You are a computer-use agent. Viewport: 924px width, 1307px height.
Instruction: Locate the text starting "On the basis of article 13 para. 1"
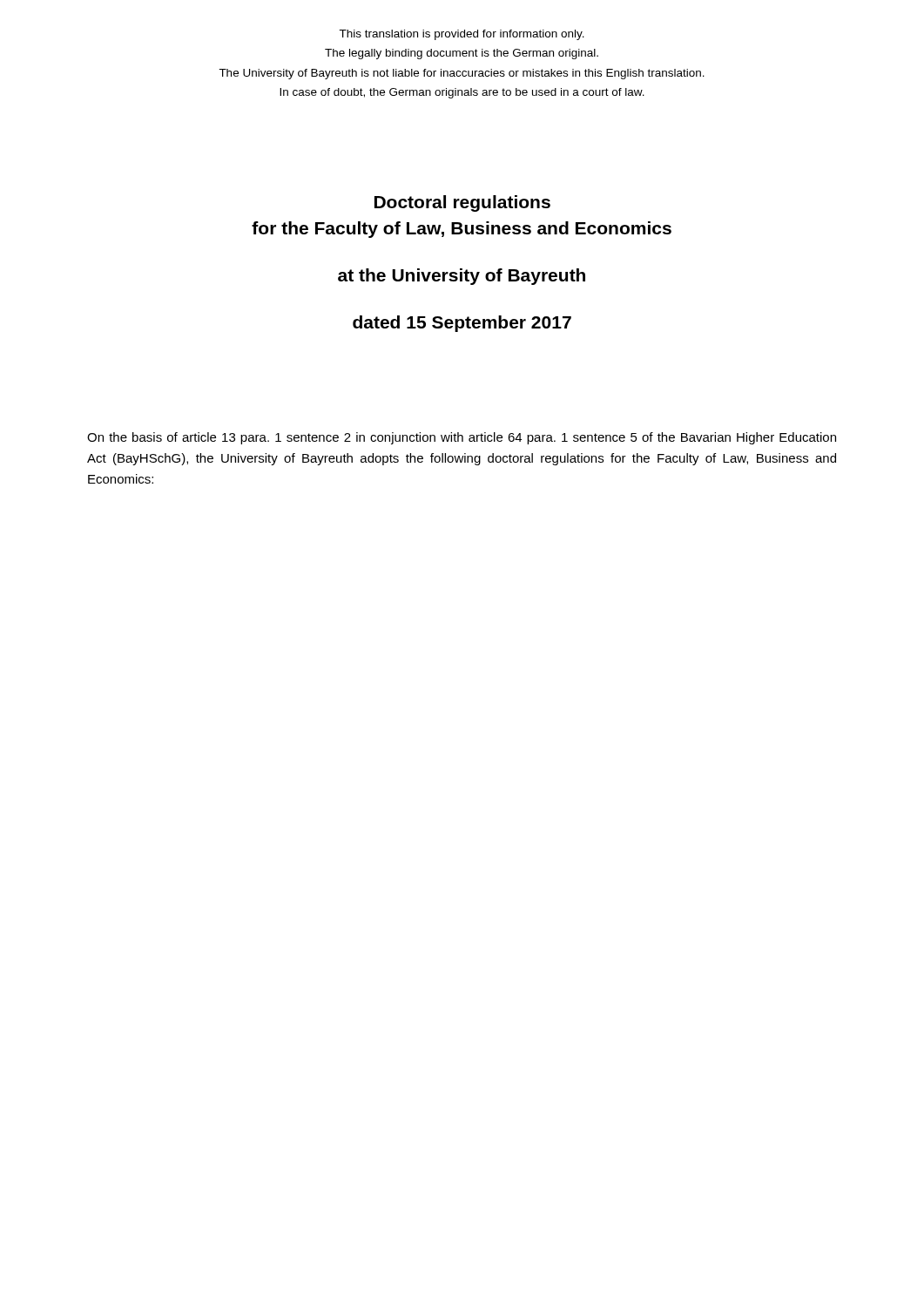coord(462,458)
